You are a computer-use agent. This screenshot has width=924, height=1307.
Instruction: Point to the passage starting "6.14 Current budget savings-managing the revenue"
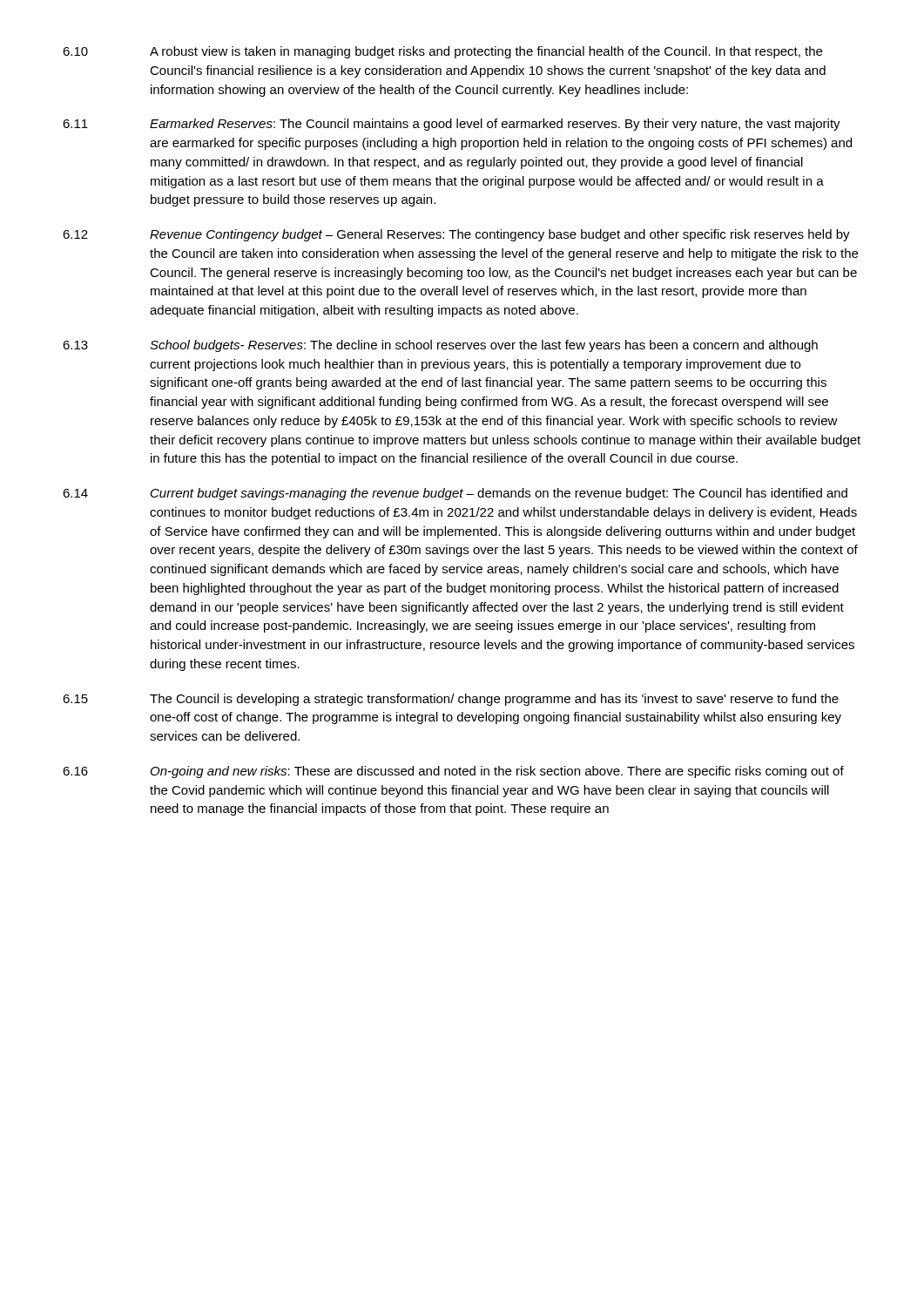pyautogui.click(x=462, y=578)
